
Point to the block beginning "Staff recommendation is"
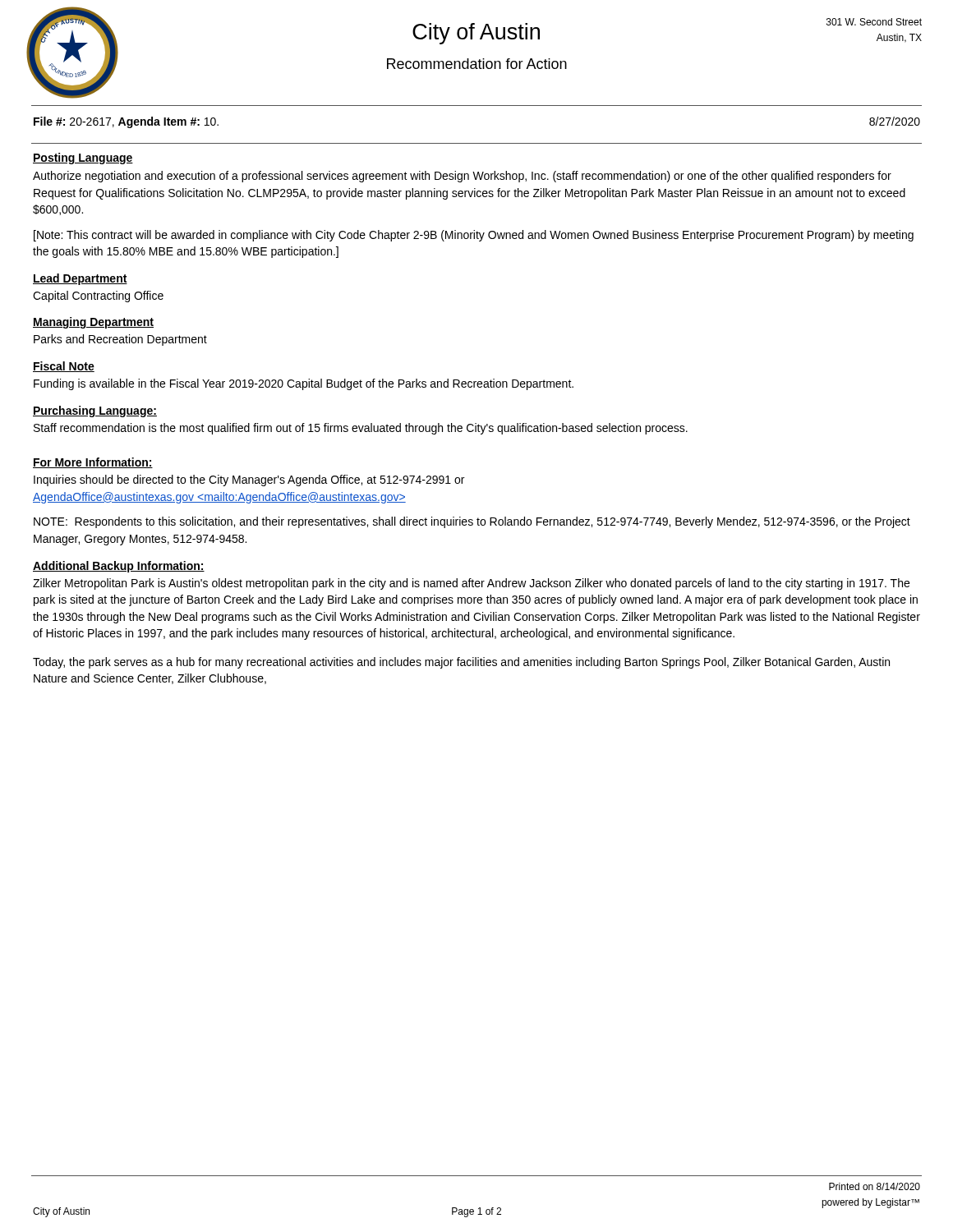(361, 428)
